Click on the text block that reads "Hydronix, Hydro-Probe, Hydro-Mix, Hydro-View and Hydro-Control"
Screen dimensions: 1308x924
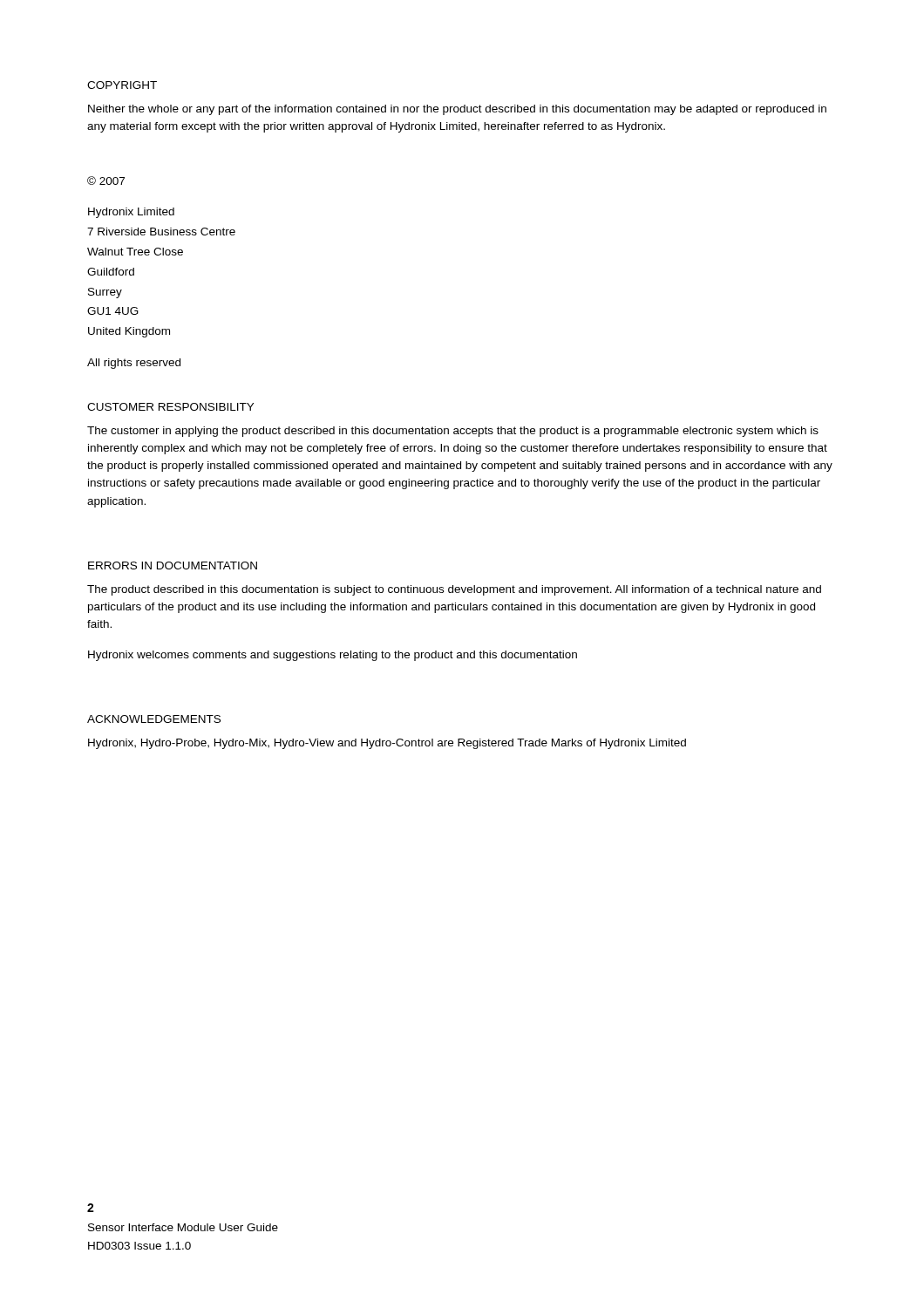coord(387,742)
